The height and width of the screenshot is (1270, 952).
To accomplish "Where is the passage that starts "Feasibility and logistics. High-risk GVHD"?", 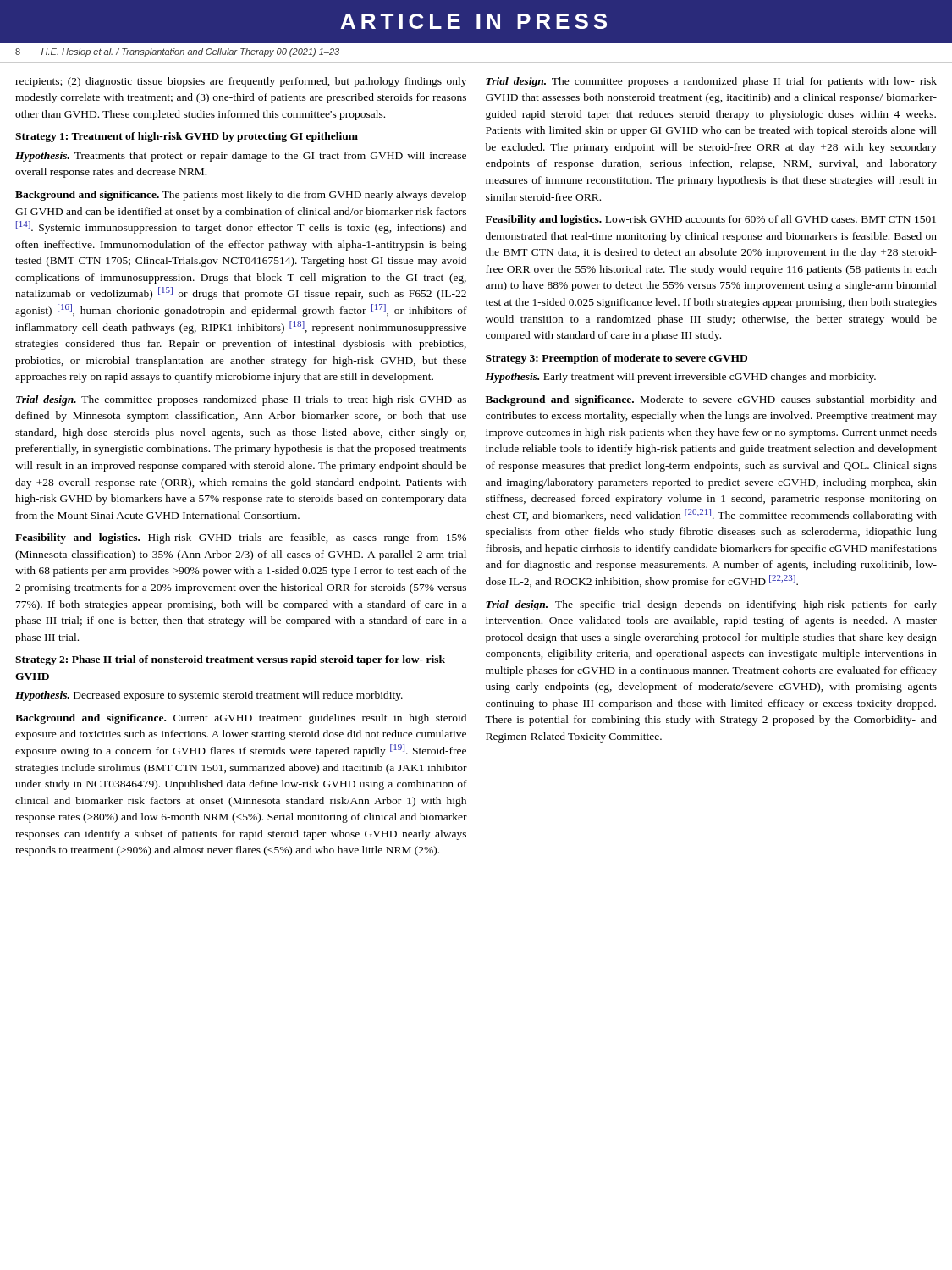I will click(x=241, y=587).
